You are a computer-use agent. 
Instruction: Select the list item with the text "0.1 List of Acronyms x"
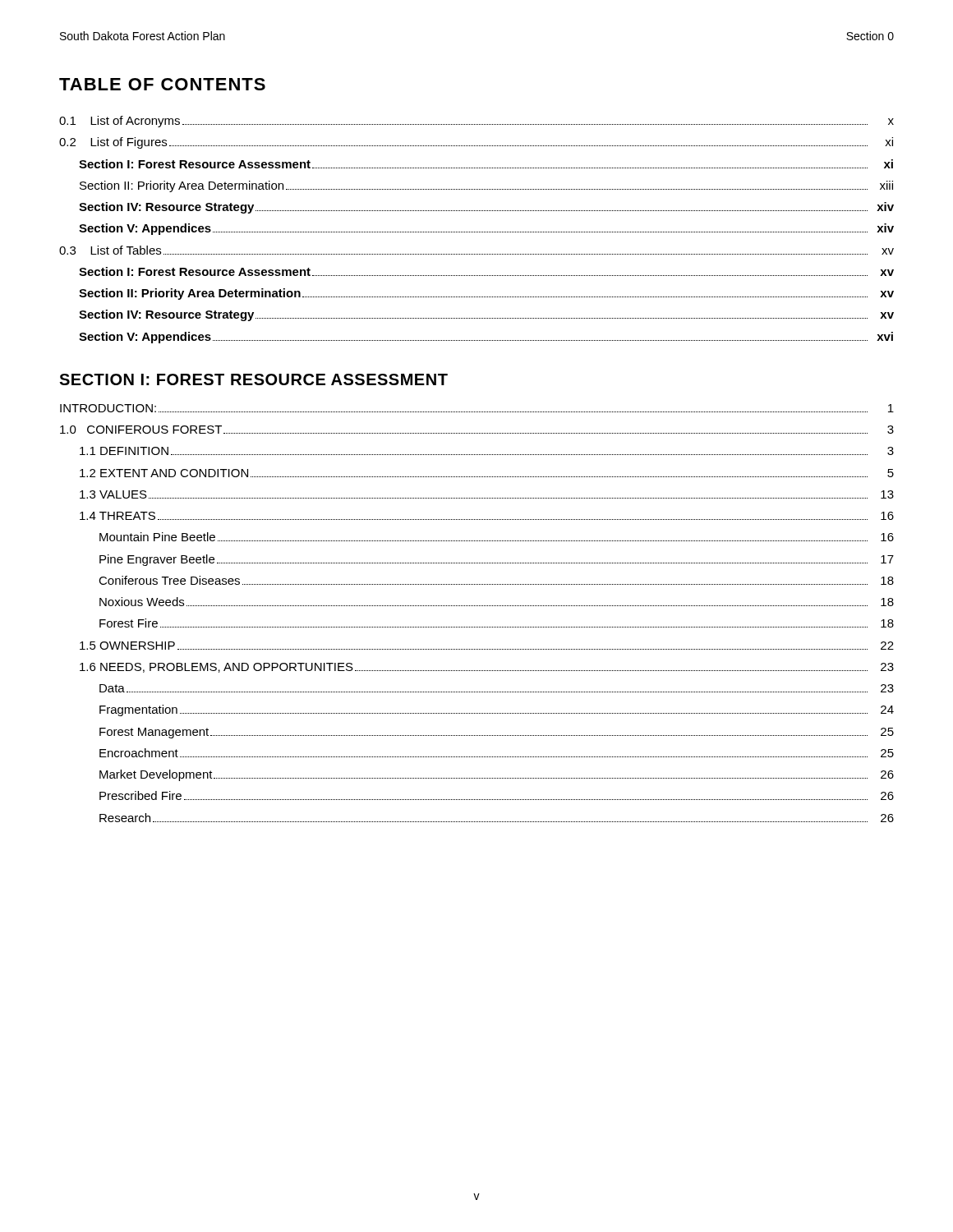pos(476,121)
